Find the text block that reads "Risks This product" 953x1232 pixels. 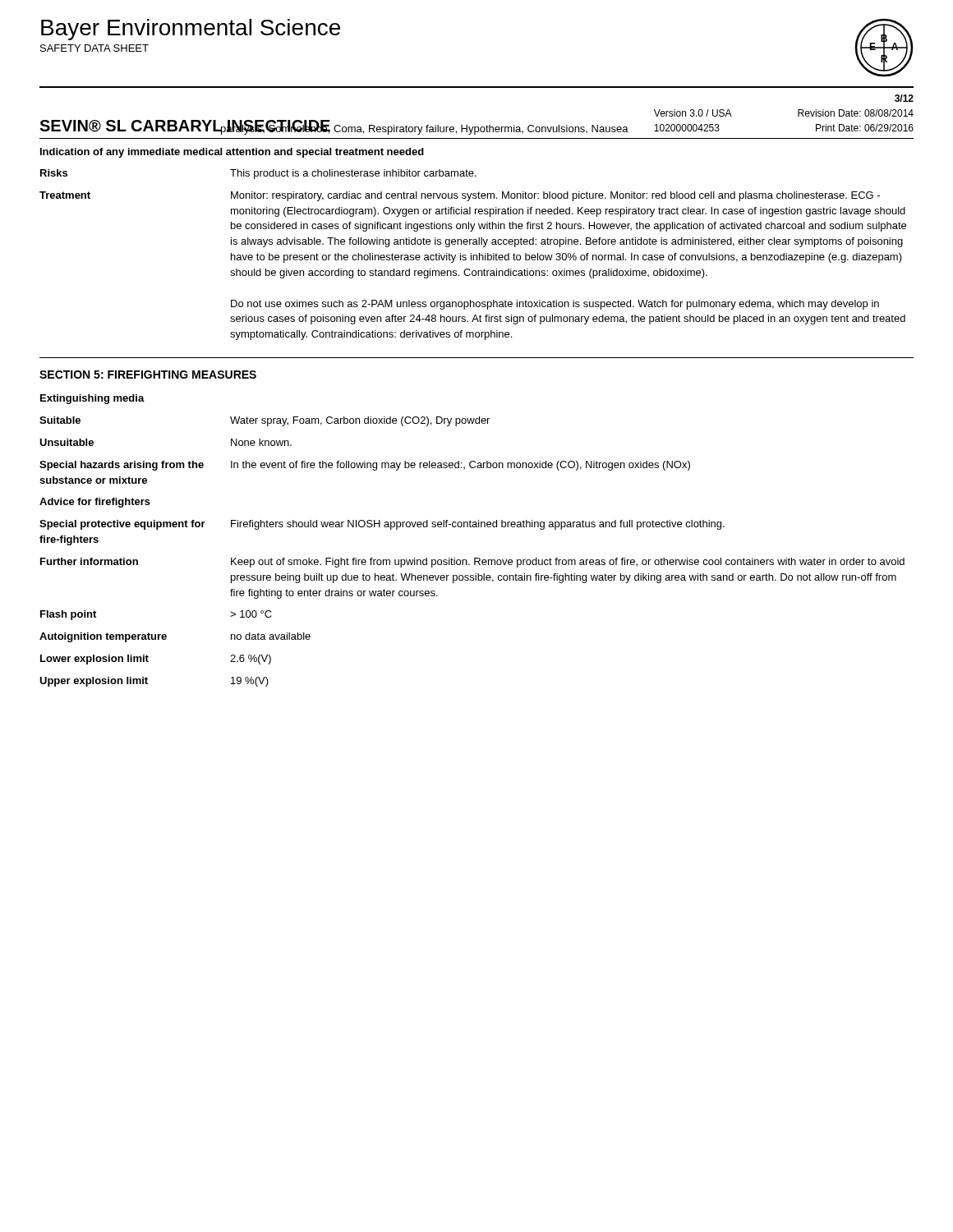[476, 174]
